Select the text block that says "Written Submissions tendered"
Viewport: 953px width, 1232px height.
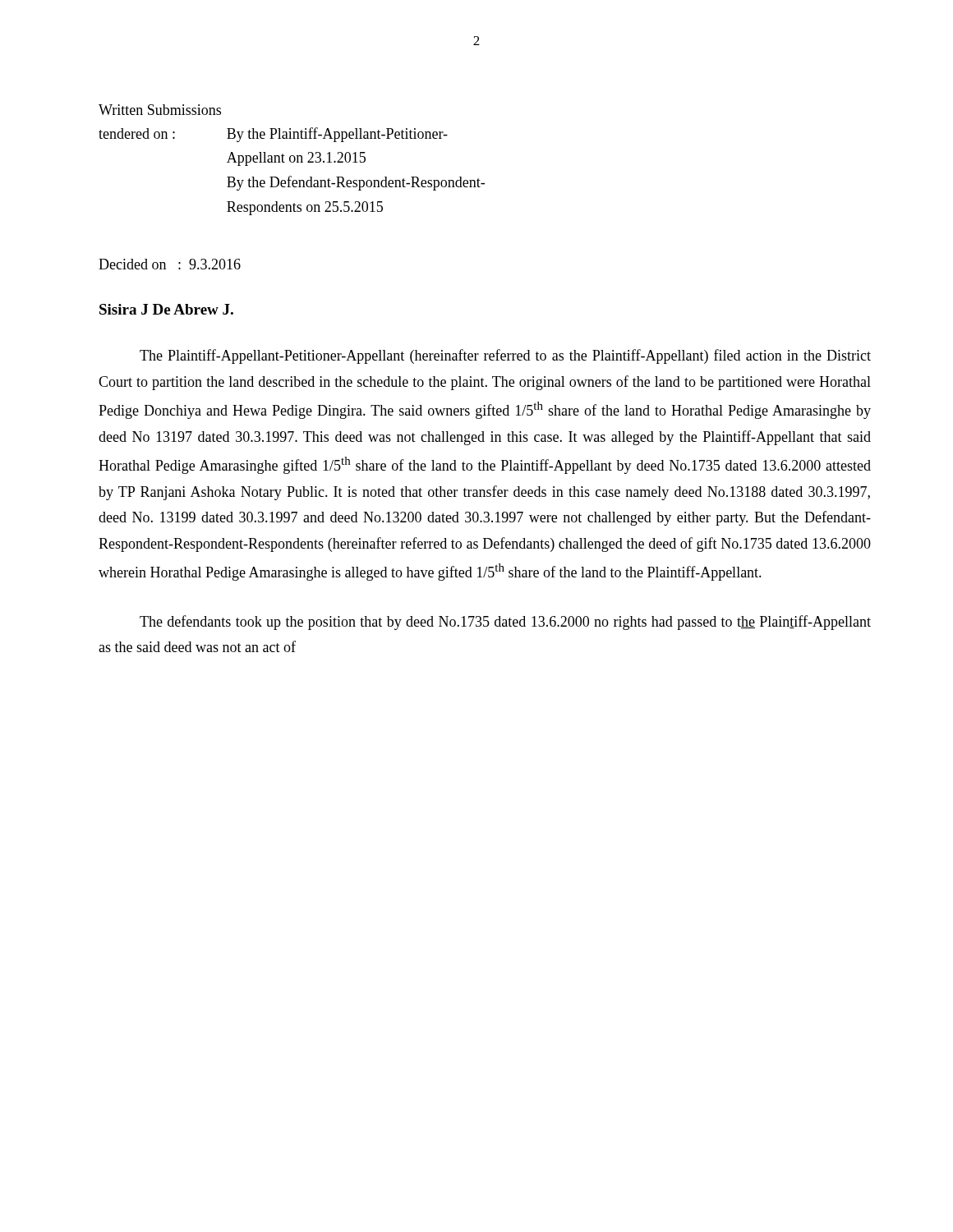pos(292,159)
